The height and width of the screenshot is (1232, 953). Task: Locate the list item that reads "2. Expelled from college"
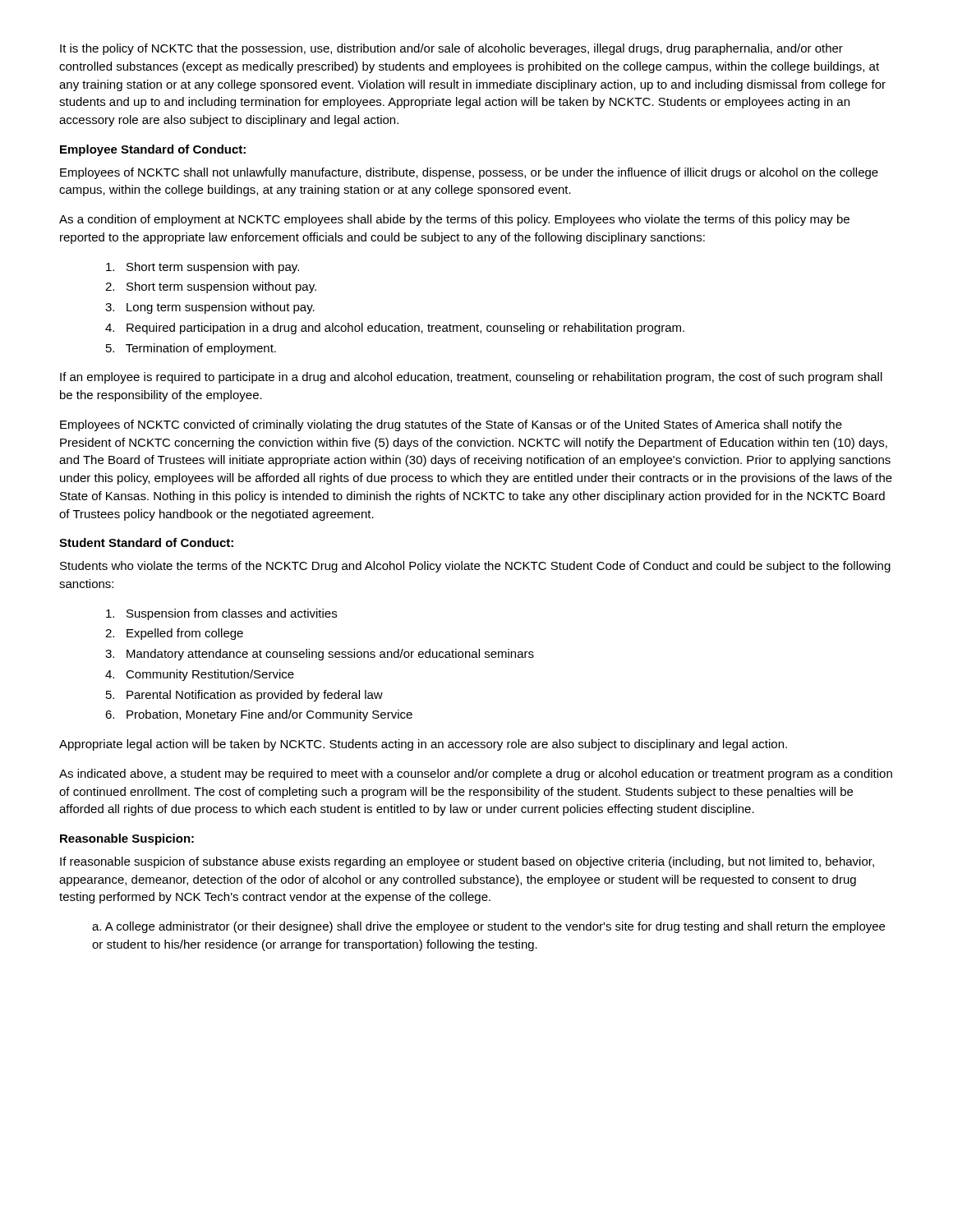click(174, 633)
